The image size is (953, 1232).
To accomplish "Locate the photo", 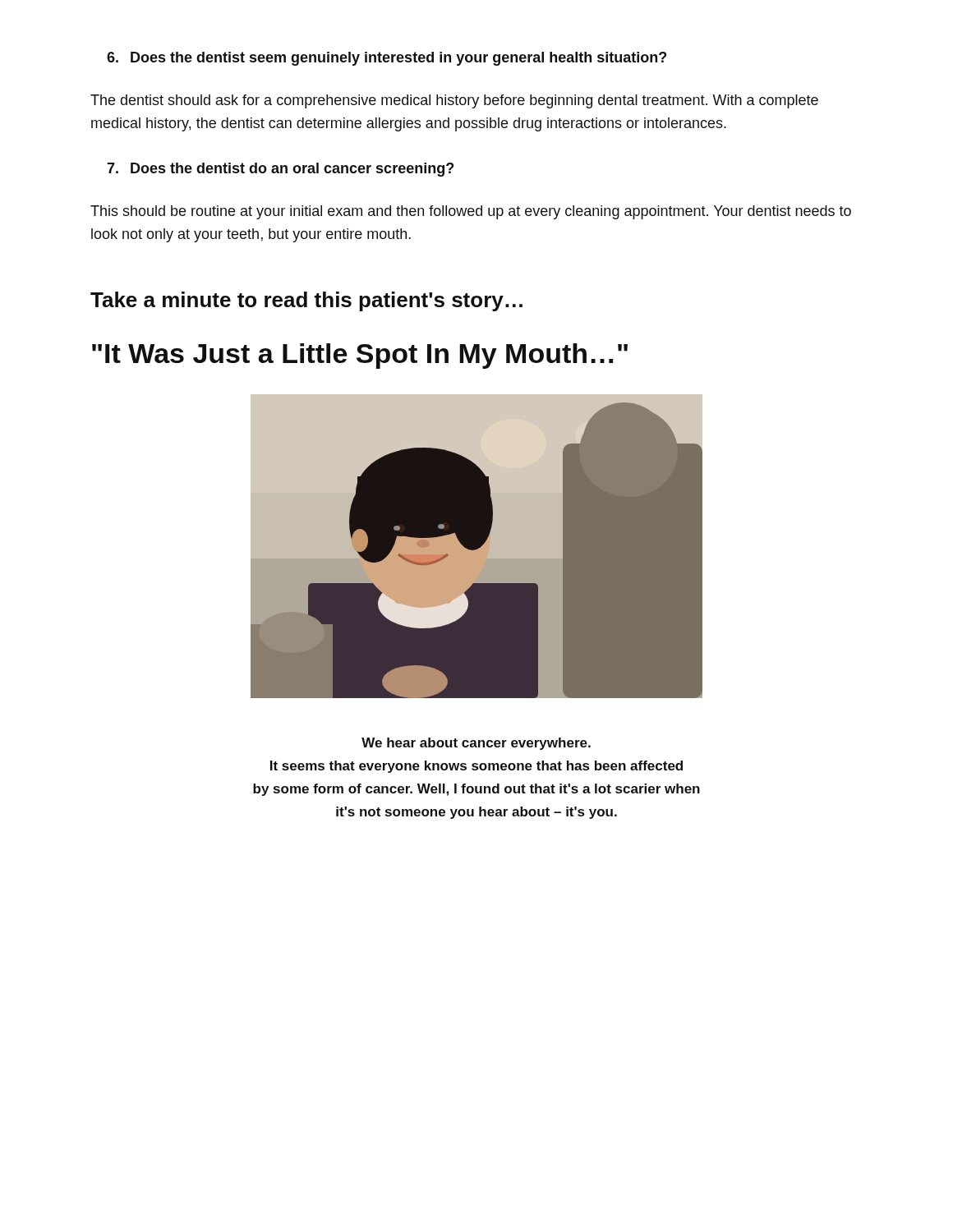I will (476, 548).
